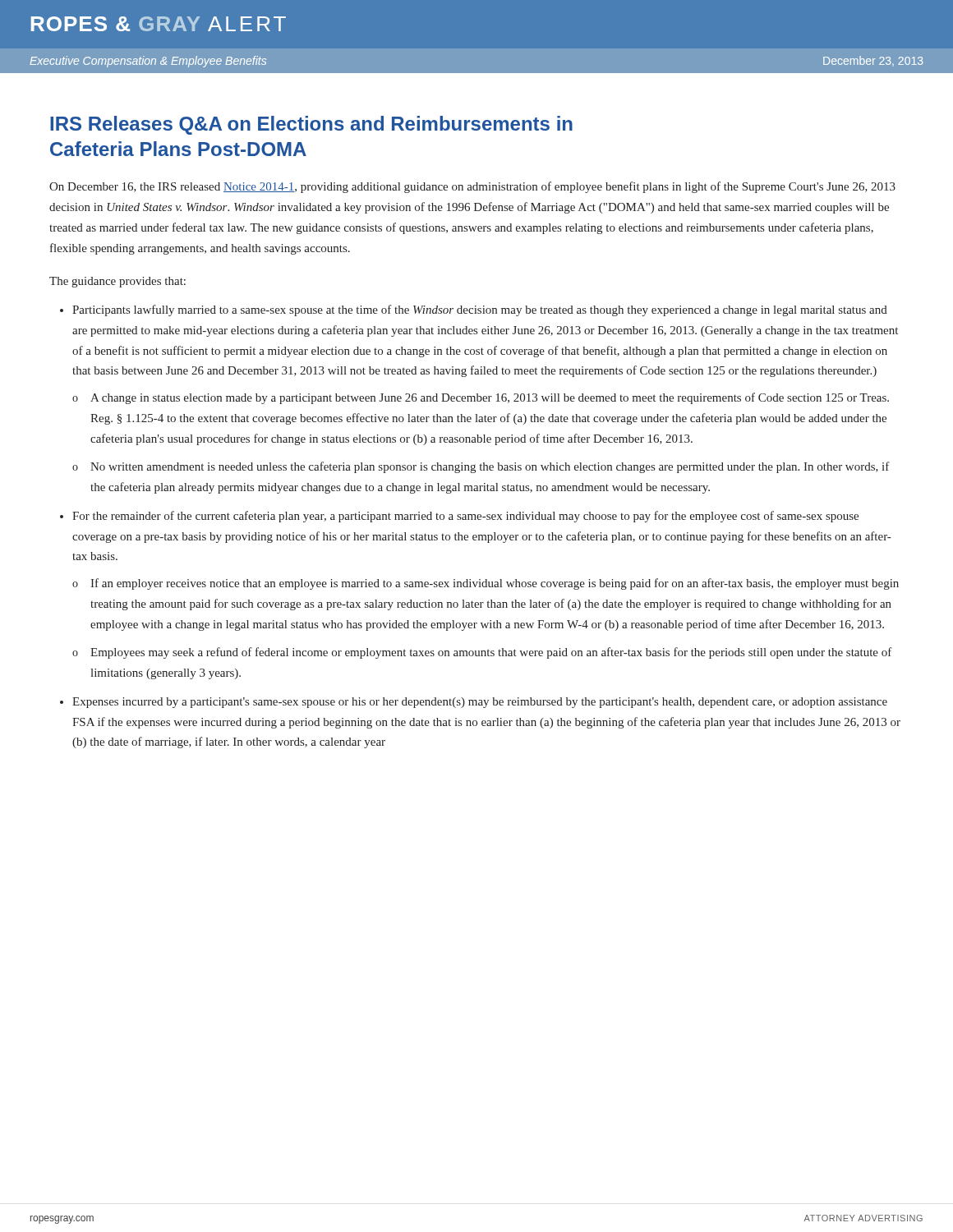The height and width of the screenshot is (1232, 953).
Task: Locate the block of text that opens with "o Employees may seek a"
Action: coord(488,663)
